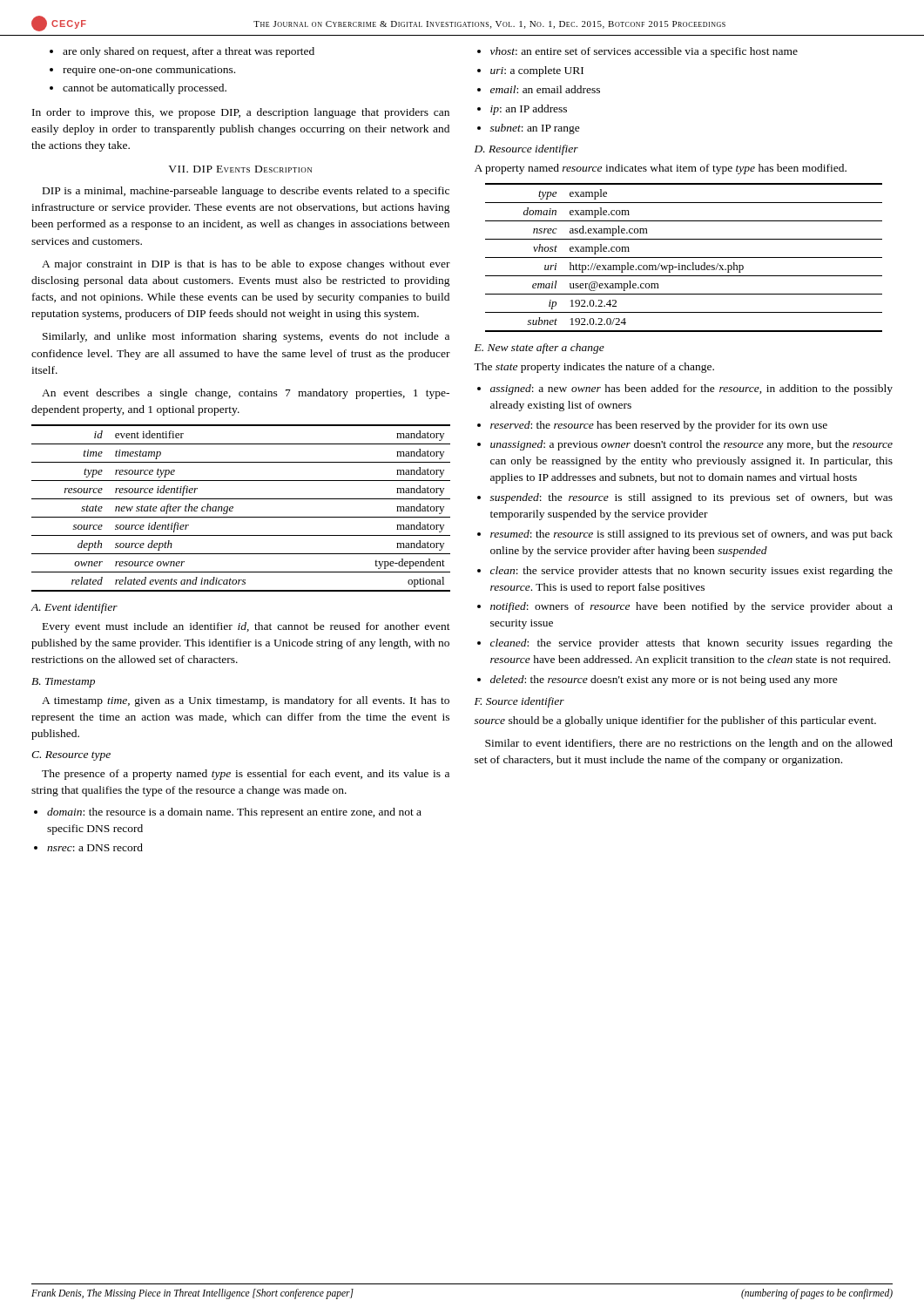Find the region starting "uri: a complete"
Image resolution: width=924 pixels, height=1307 pixels.
click(537, 70)
